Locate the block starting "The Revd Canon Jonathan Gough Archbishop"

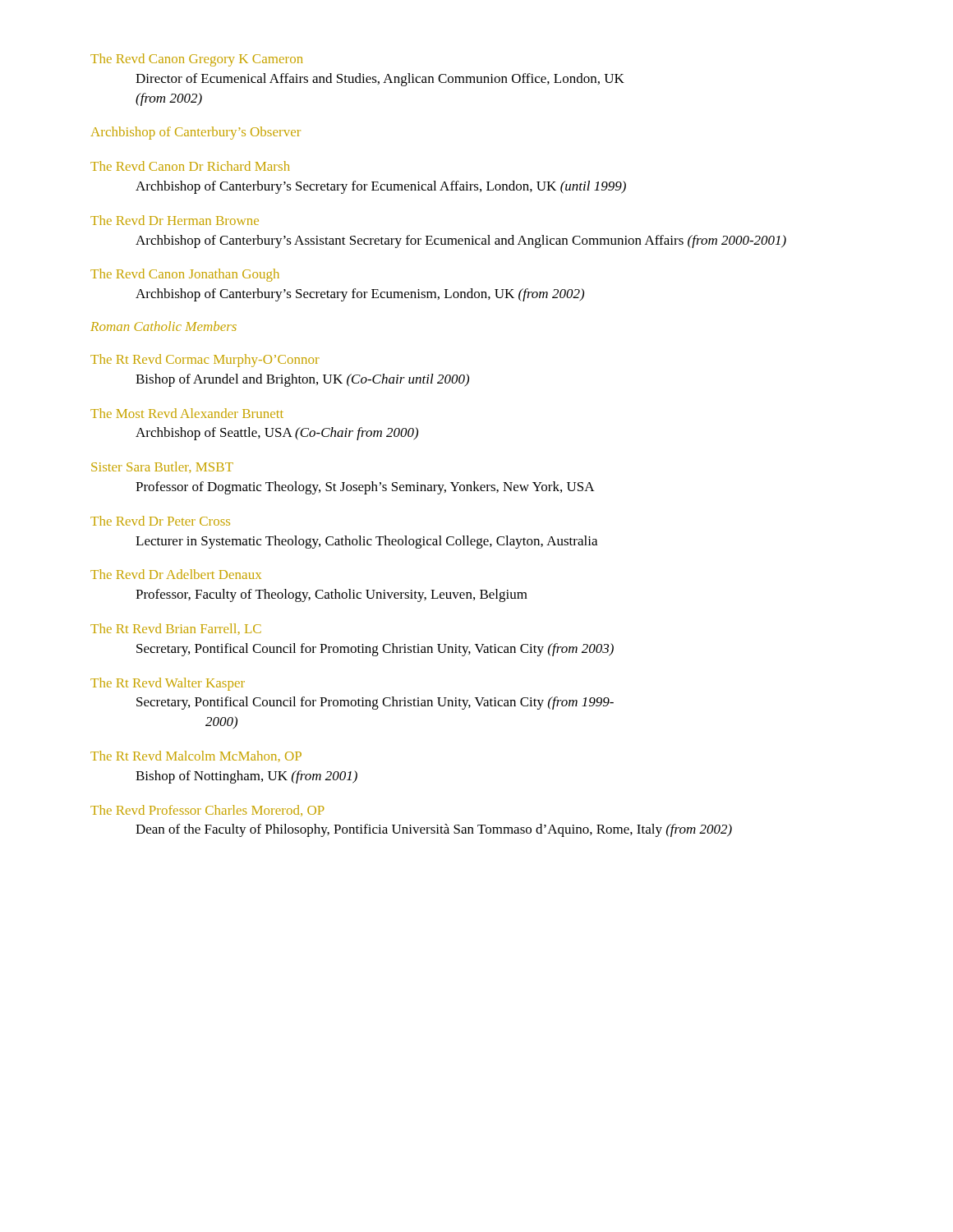point(481,284)
